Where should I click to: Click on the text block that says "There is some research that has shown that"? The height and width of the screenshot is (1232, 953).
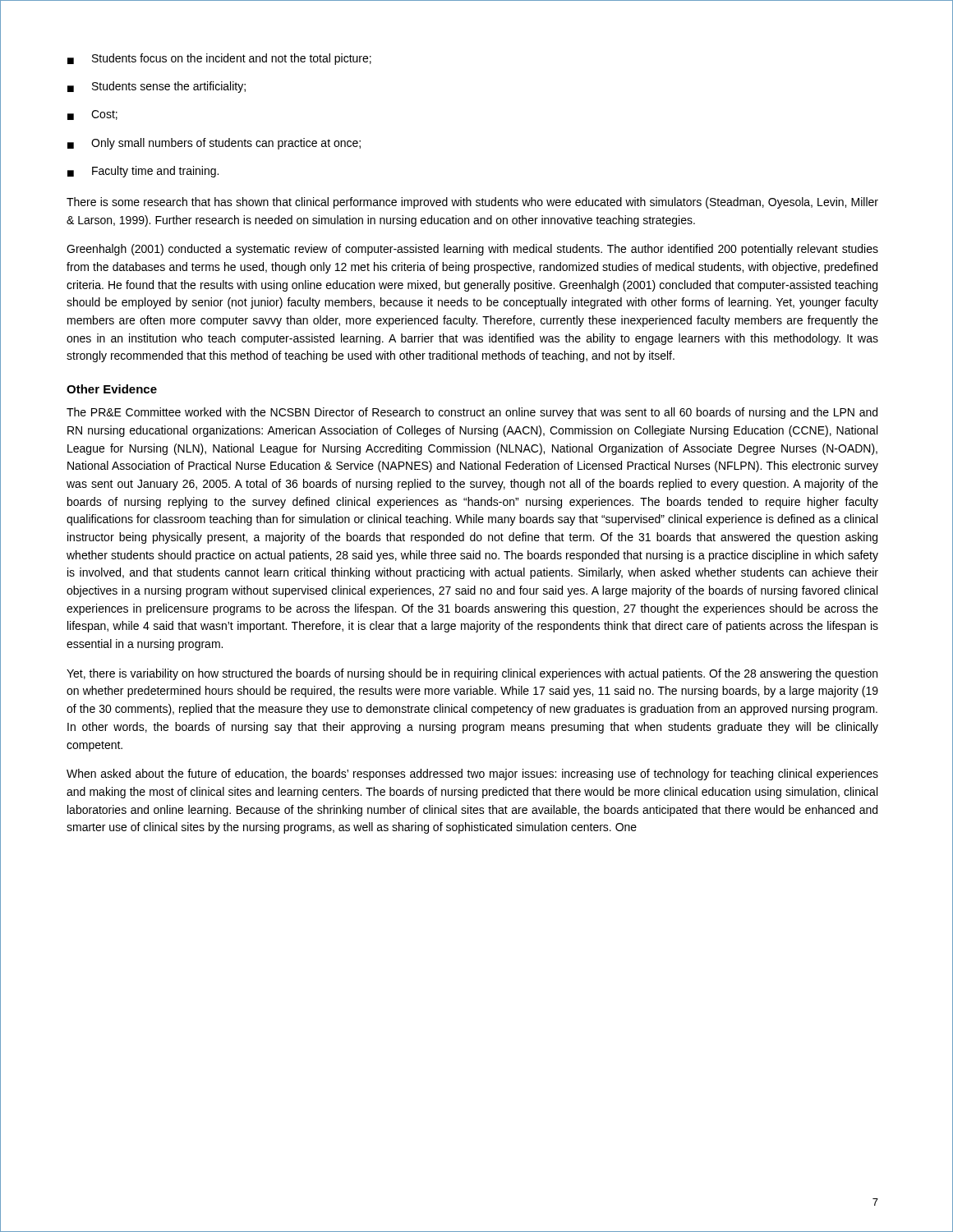coord(472,211)
